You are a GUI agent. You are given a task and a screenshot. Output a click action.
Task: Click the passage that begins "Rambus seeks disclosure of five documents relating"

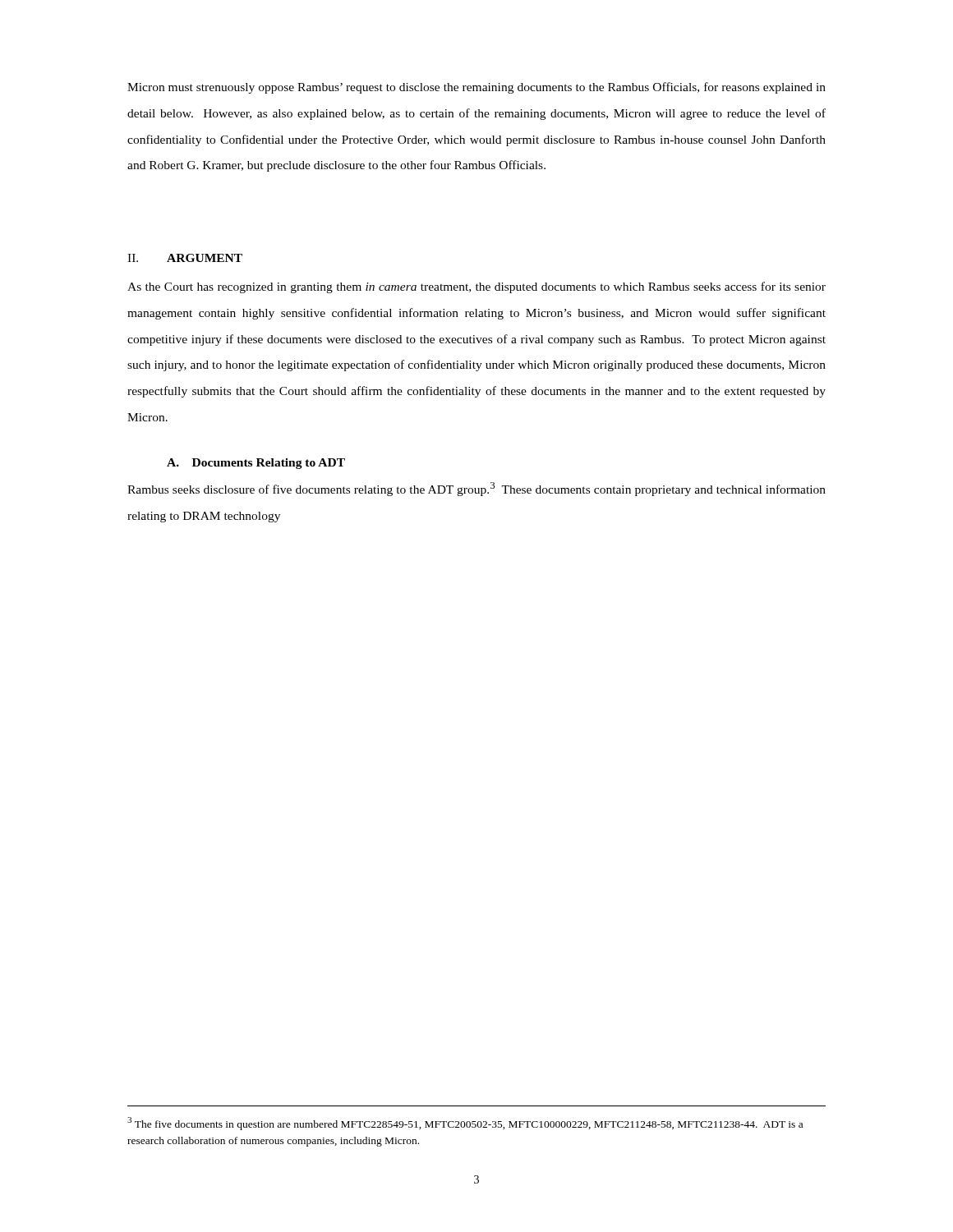click(476, 501)
